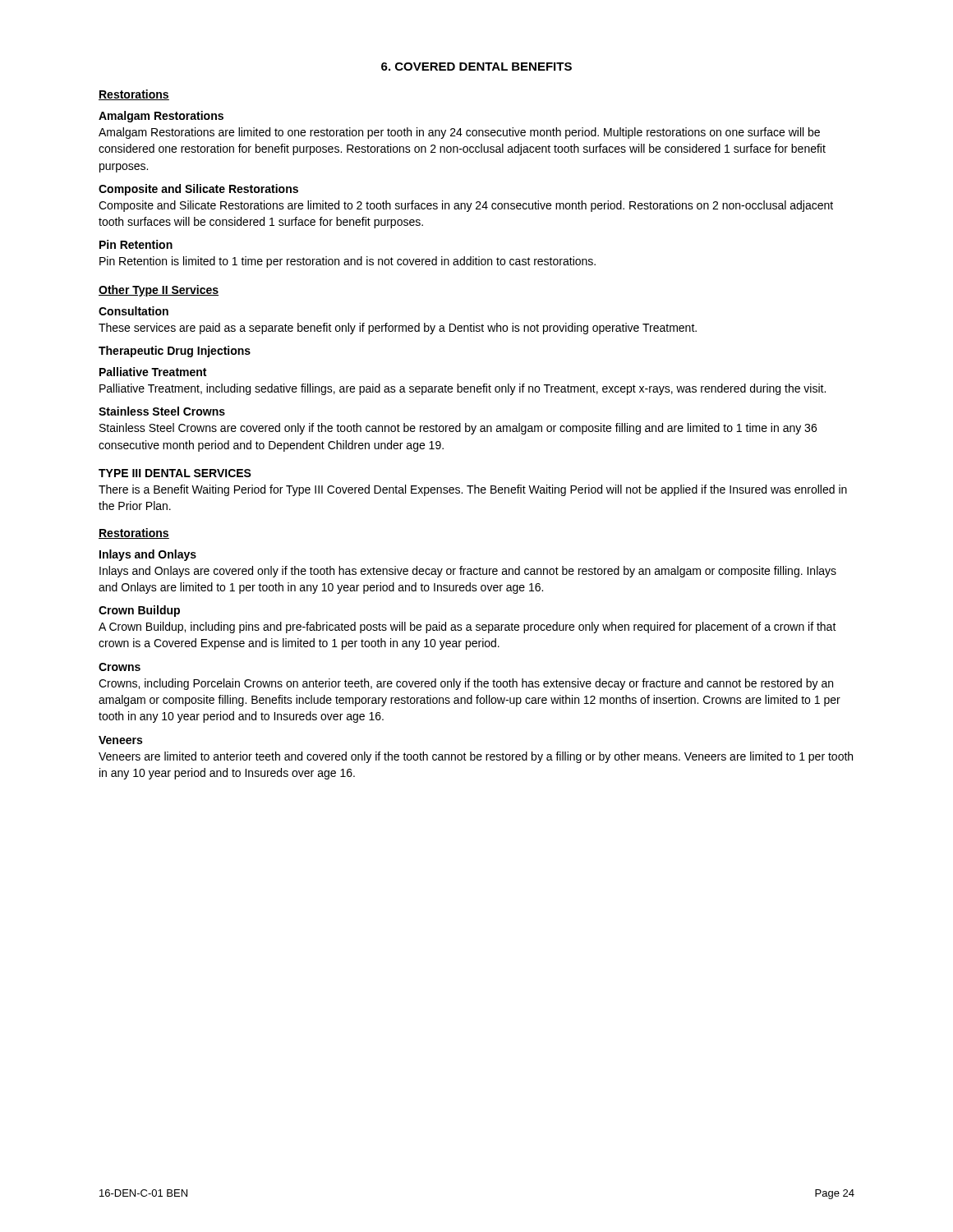Viewport: 953px width, 1232px height.
Task: Locate the text "Amalgam Restorations"
Action: click(x=161, y=116)
